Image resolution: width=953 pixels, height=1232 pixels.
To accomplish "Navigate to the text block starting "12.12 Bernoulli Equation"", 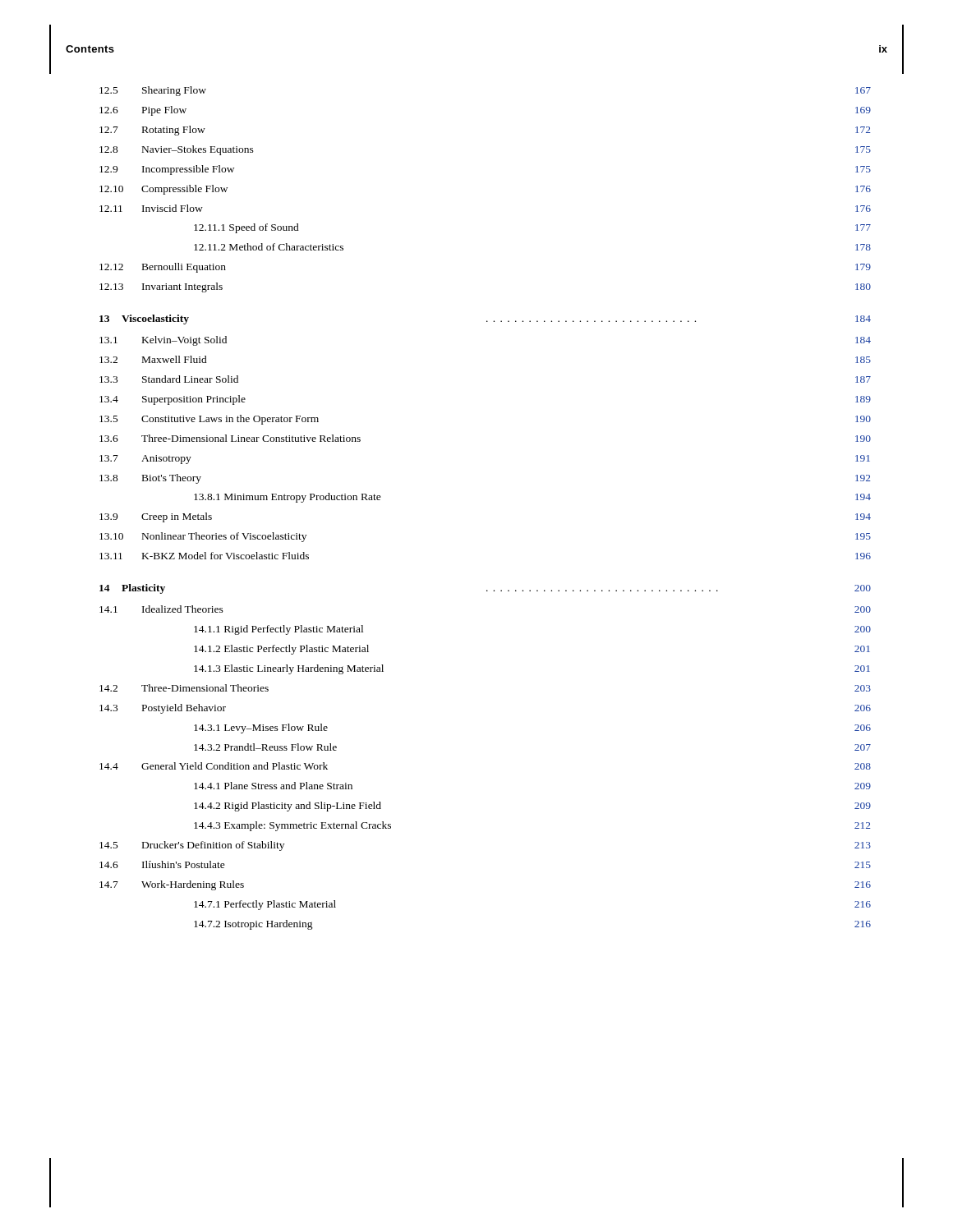I will (x=115, y=267).
